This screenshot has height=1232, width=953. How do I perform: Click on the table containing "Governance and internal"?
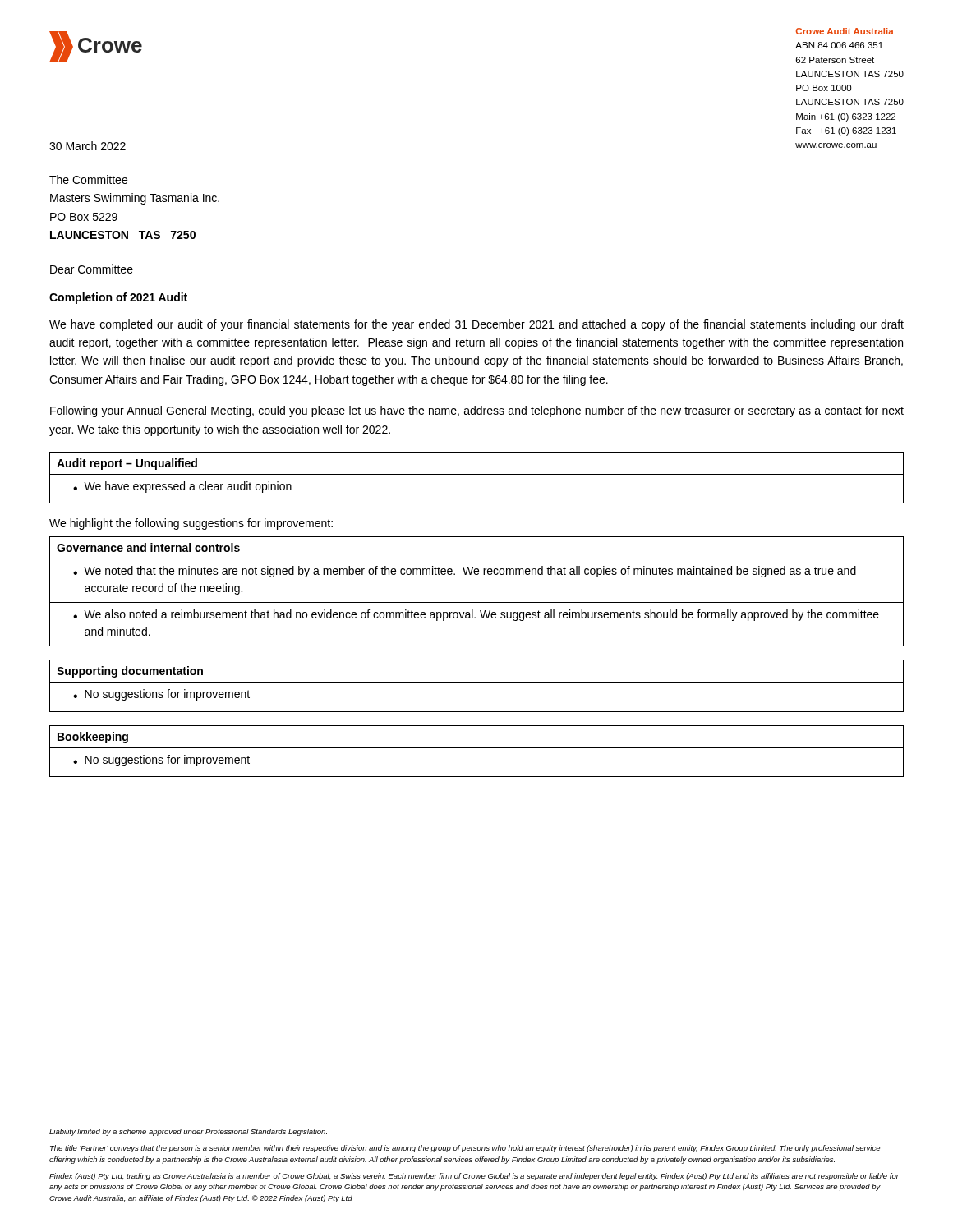(476, 592)
